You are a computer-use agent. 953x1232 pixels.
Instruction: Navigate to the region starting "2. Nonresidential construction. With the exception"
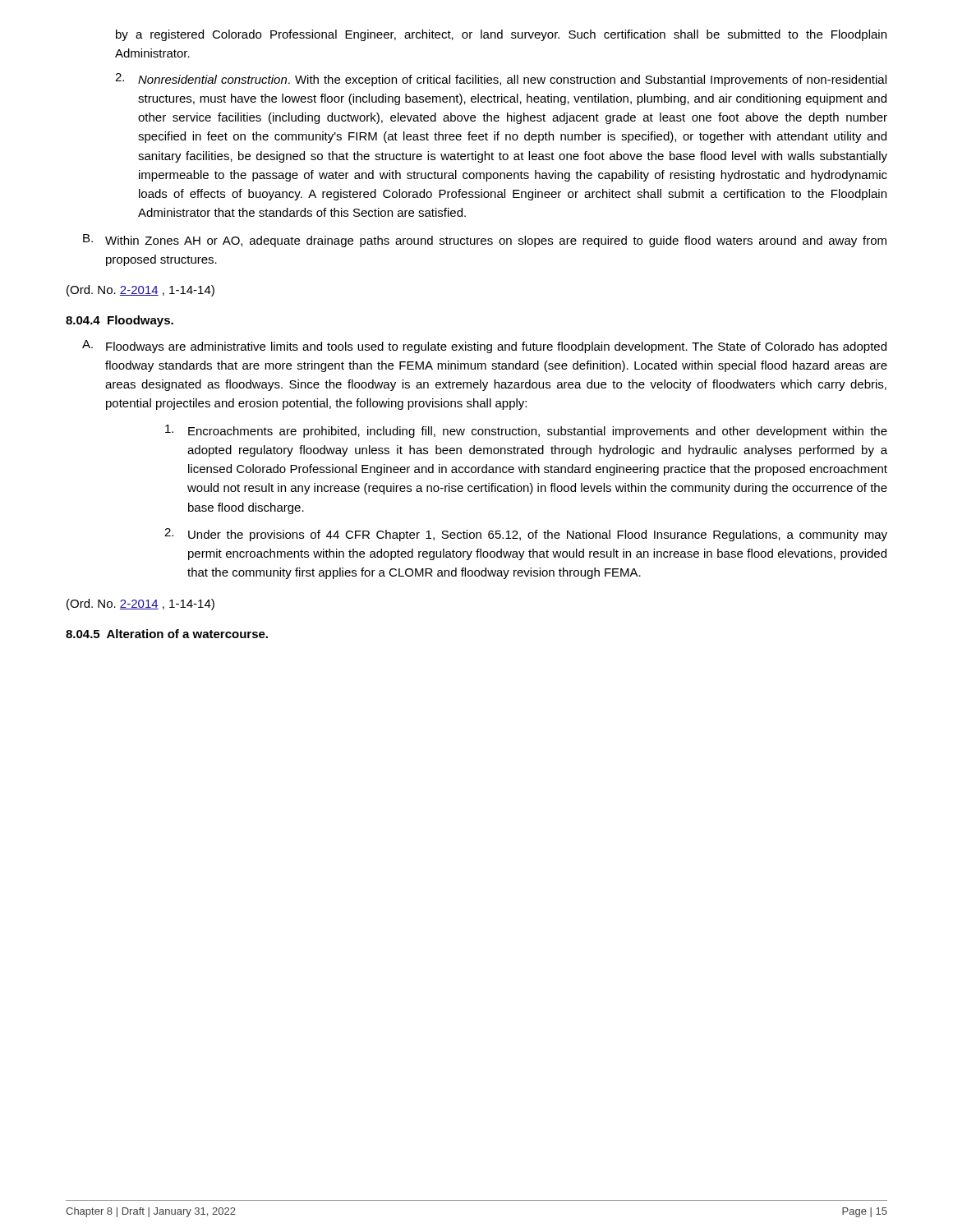click(501, 146)
